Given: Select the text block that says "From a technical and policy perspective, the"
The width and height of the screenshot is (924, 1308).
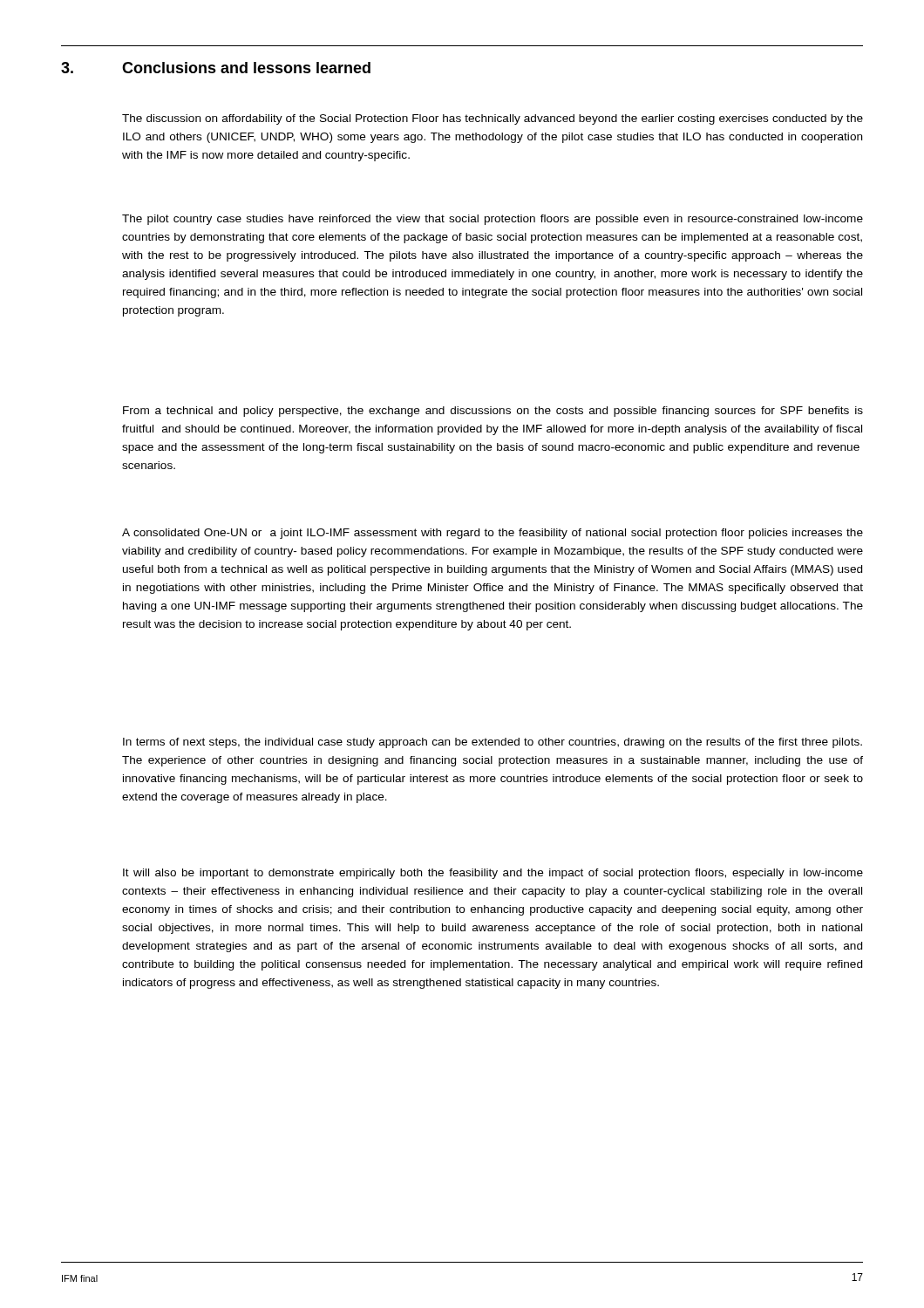Looking at the screenshot, I should pyautogui.click(x=493, y=438).
